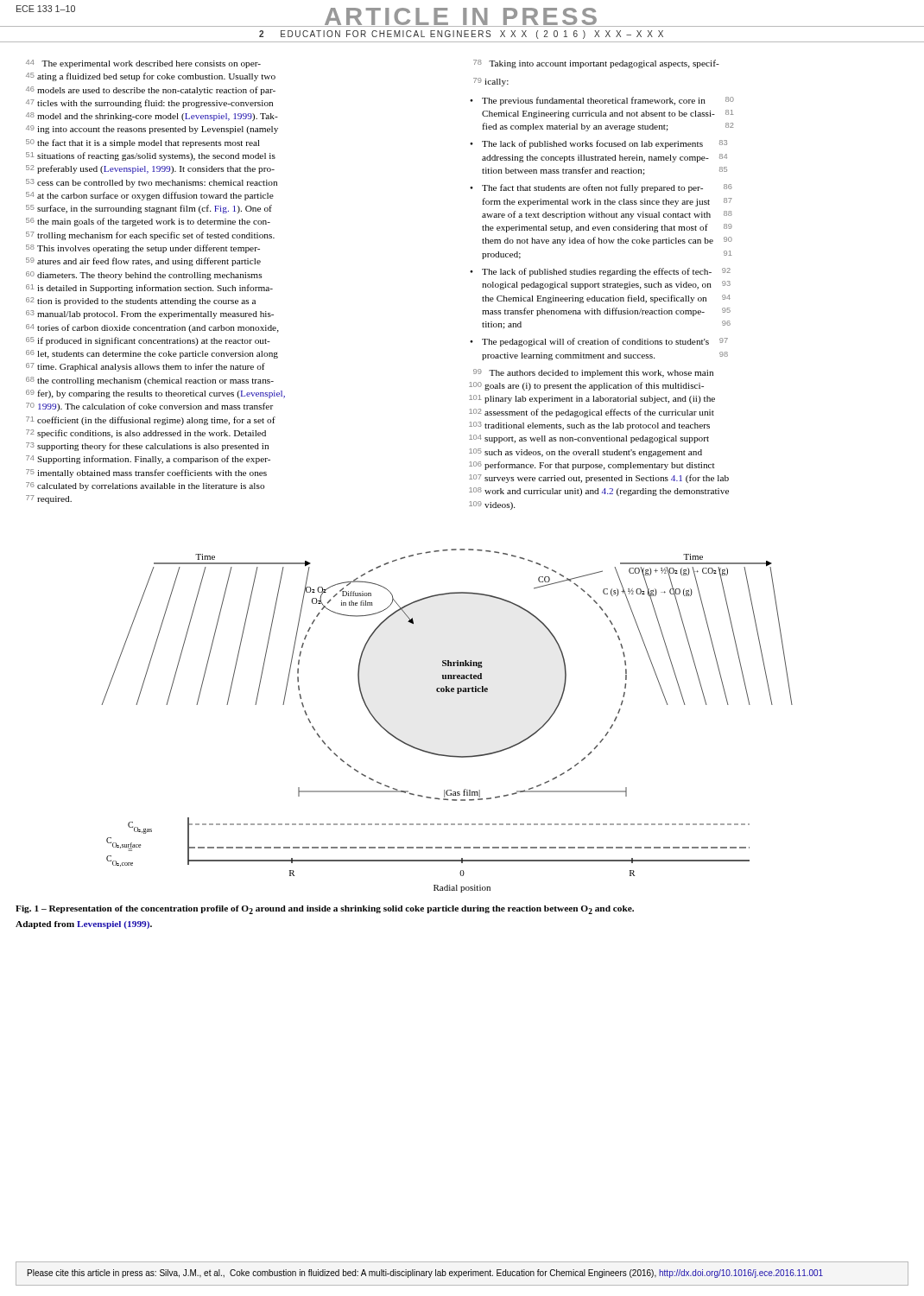The image size is (924, 1296).
Task: Locate the passage starting "78 Taking into account important pedagogical"
Action: tap(686, 73)
